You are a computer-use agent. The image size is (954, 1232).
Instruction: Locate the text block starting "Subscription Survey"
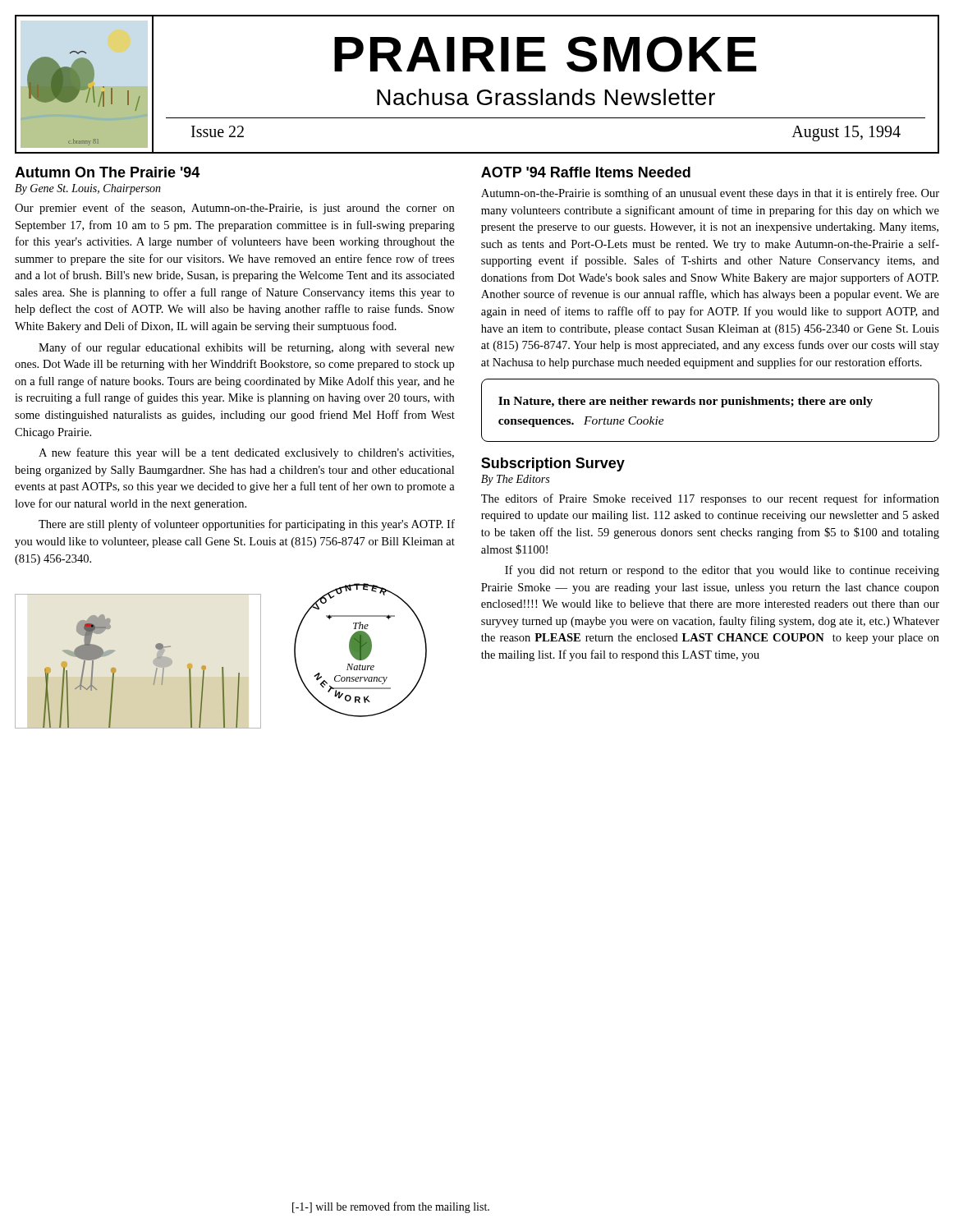553,463
